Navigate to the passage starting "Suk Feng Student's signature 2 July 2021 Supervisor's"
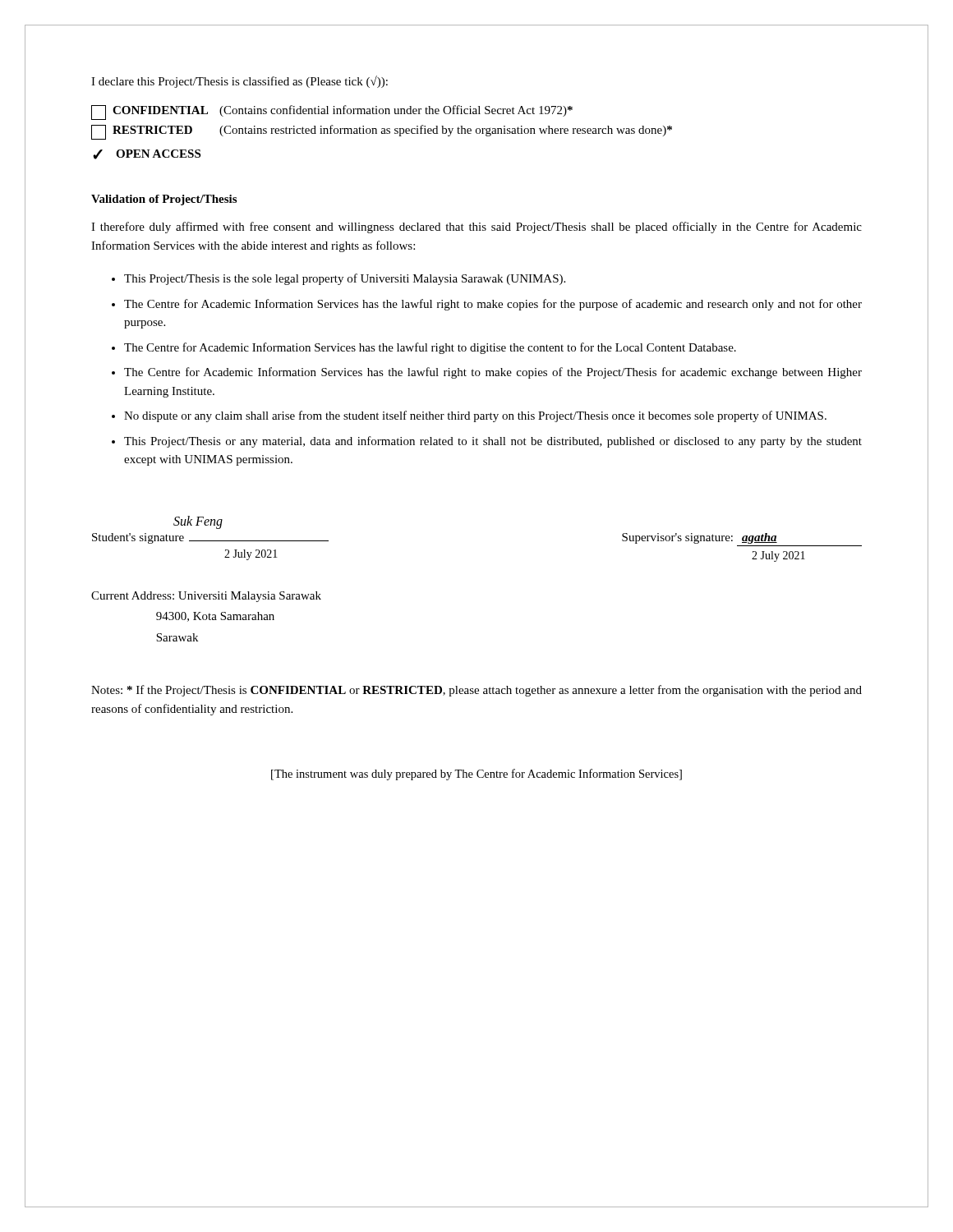Image resolution: width=953 pixels, height=1232 pixels. tap(198, 522)
